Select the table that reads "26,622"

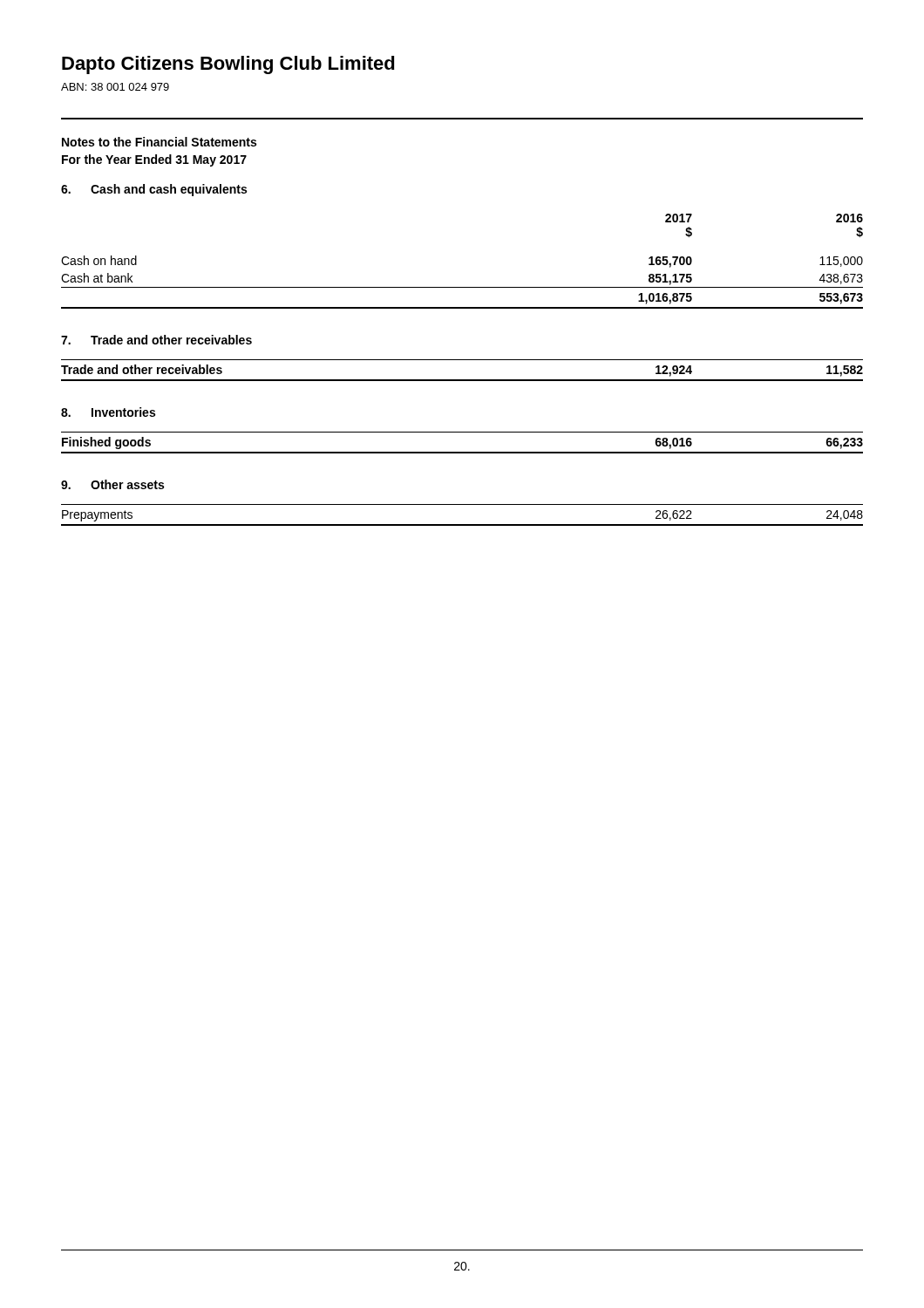point(462,515)
